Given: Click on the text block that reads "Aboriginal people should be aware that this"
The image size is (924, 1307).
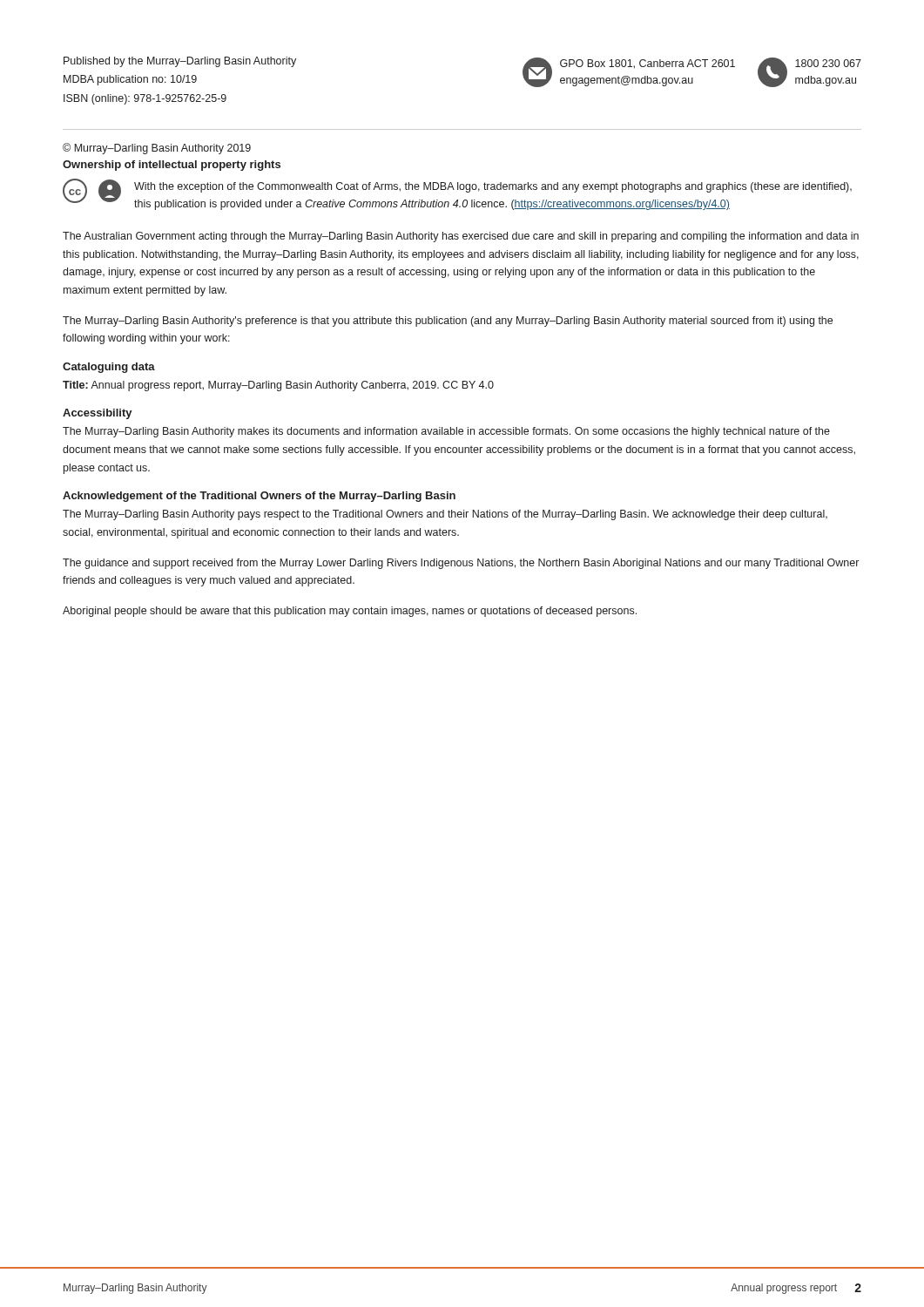Looking at the screenshot, I should (350, 611).
